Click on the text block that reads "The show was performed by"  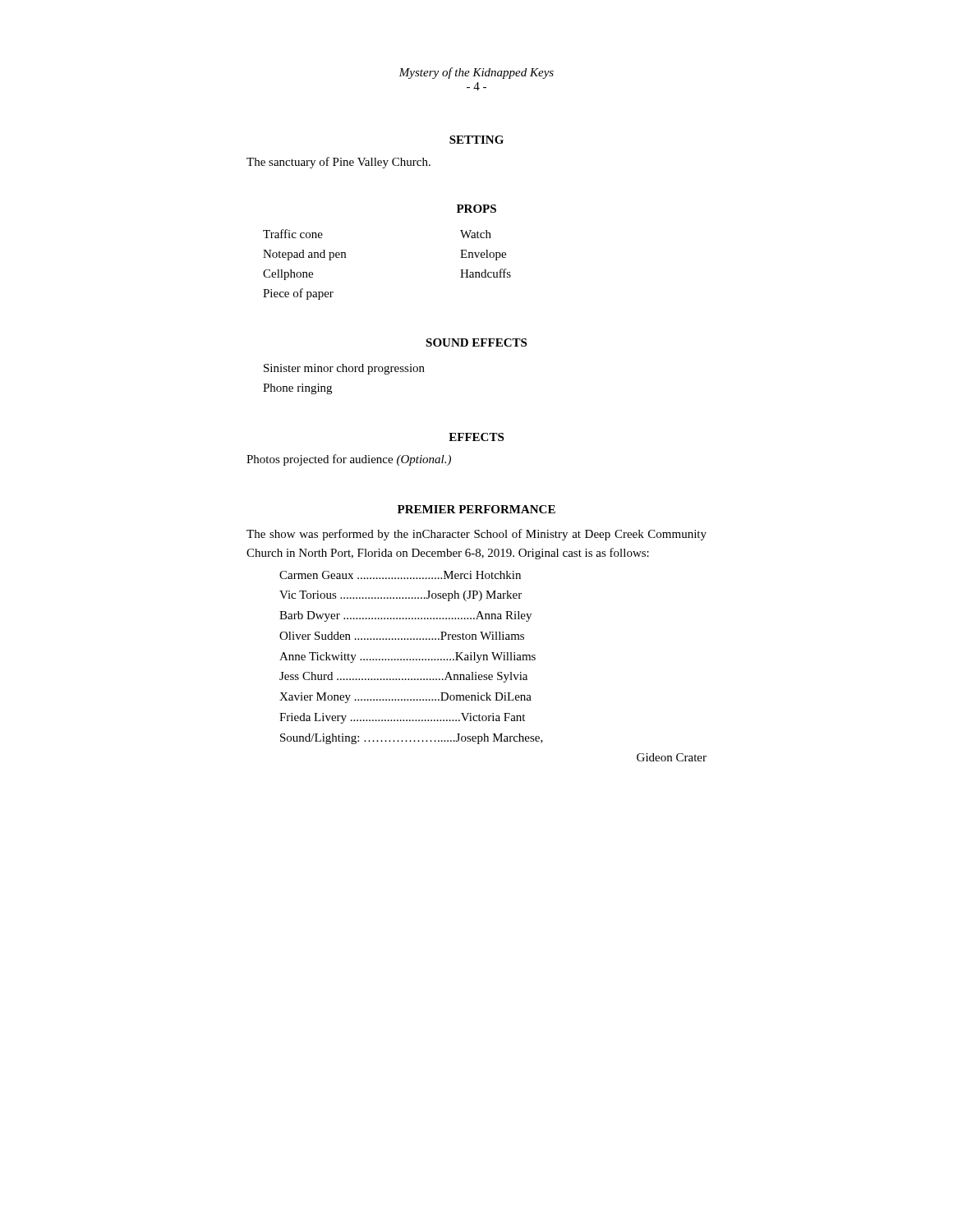(476, 543)
